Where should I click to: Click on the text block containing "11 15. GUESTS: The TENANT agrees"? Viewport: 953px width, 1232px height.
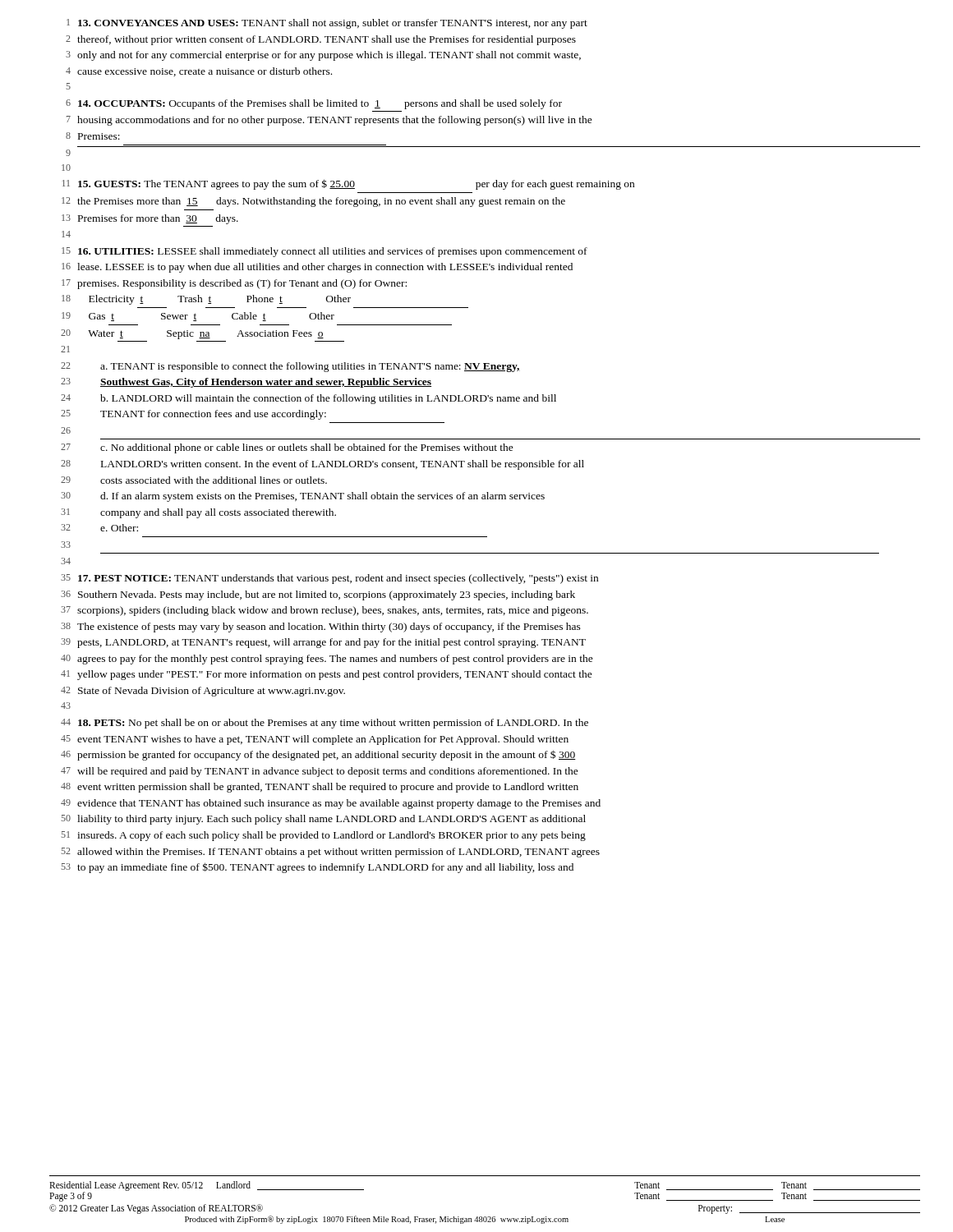point(485,210)
